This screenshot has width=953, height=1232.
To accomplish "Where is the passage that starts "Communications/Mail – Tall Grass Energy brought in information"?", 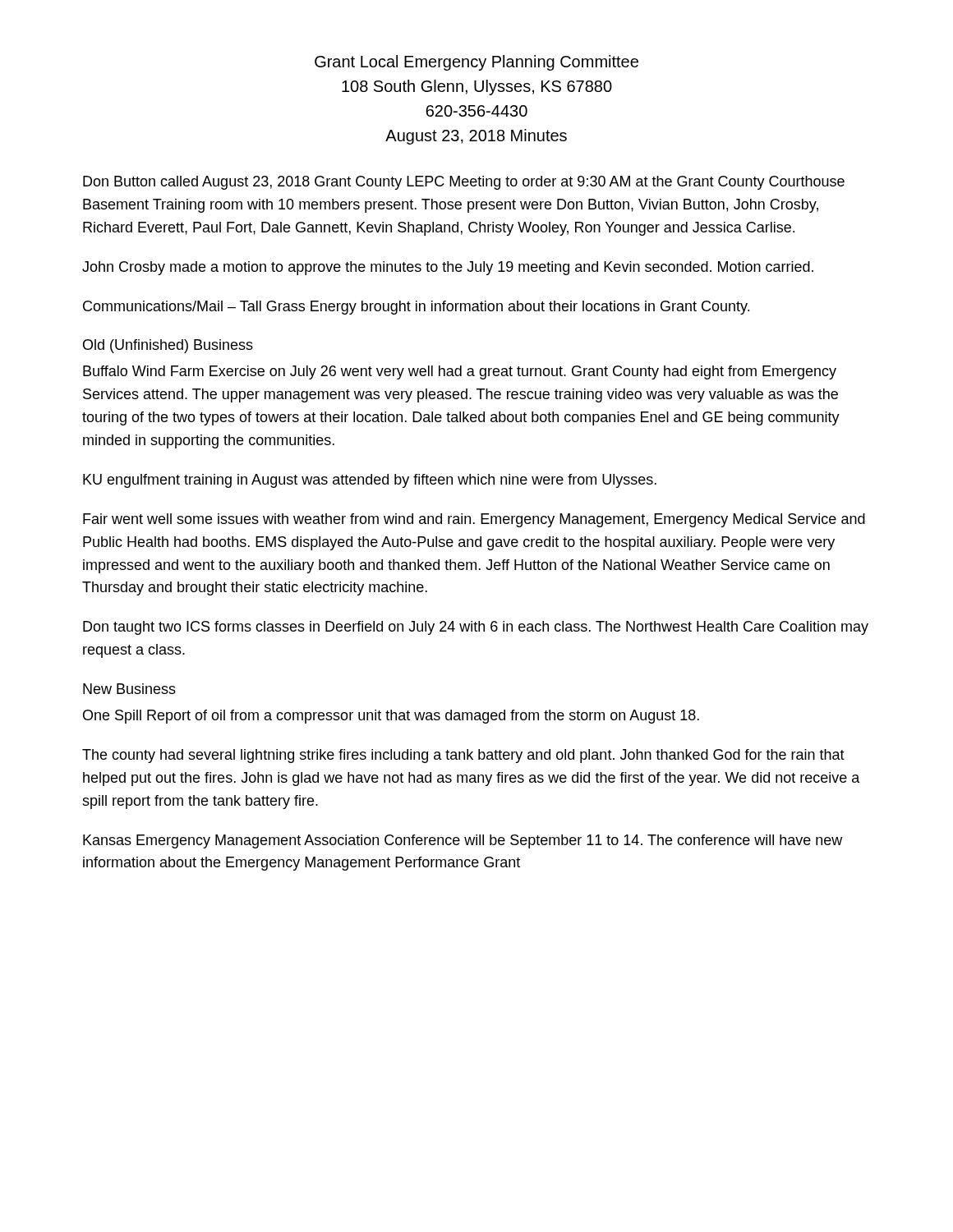I will click(416, 306).
